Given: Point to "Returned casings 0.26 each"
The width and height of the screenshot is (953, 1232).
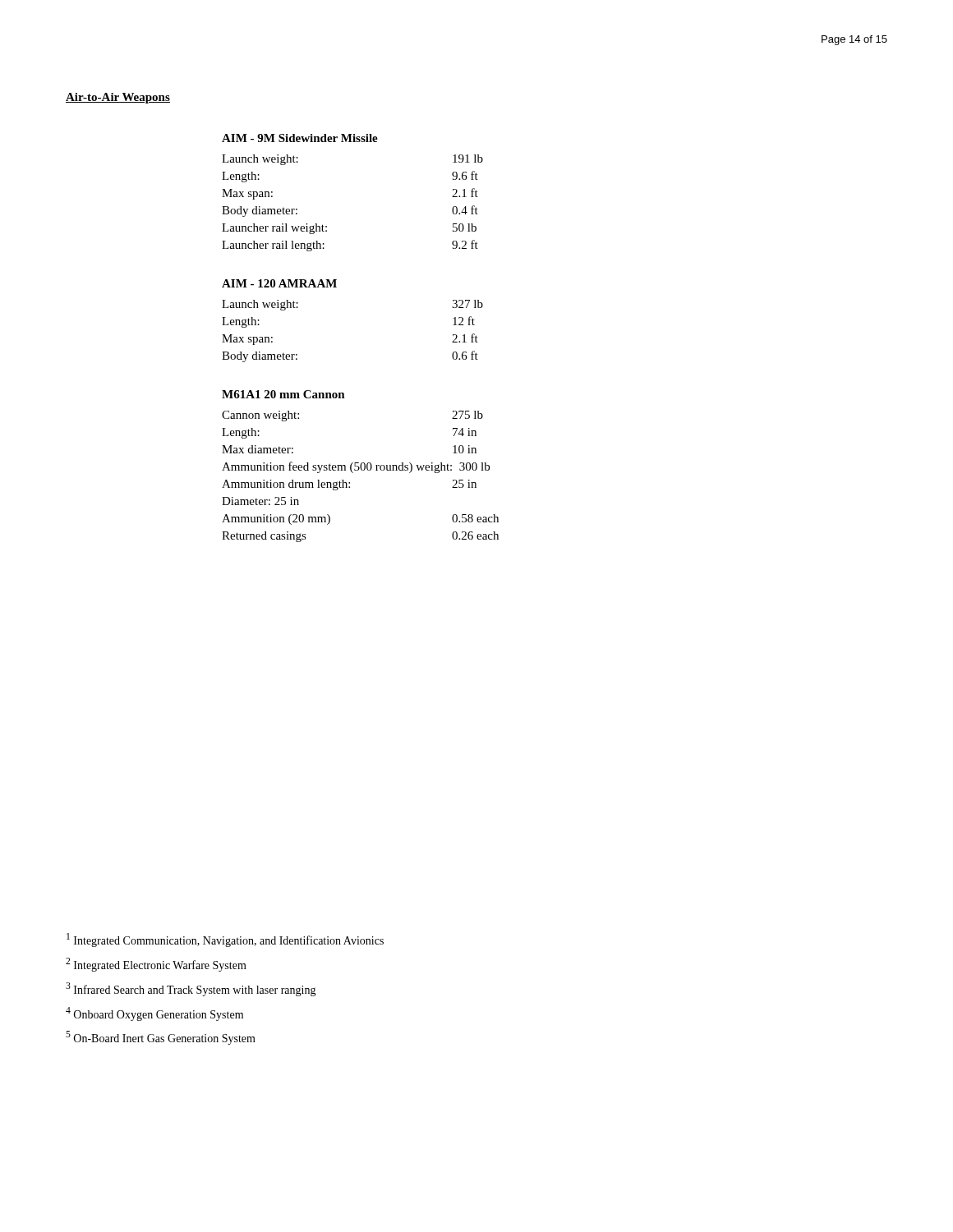Looking at the screenshot, I should pos(489,536).
